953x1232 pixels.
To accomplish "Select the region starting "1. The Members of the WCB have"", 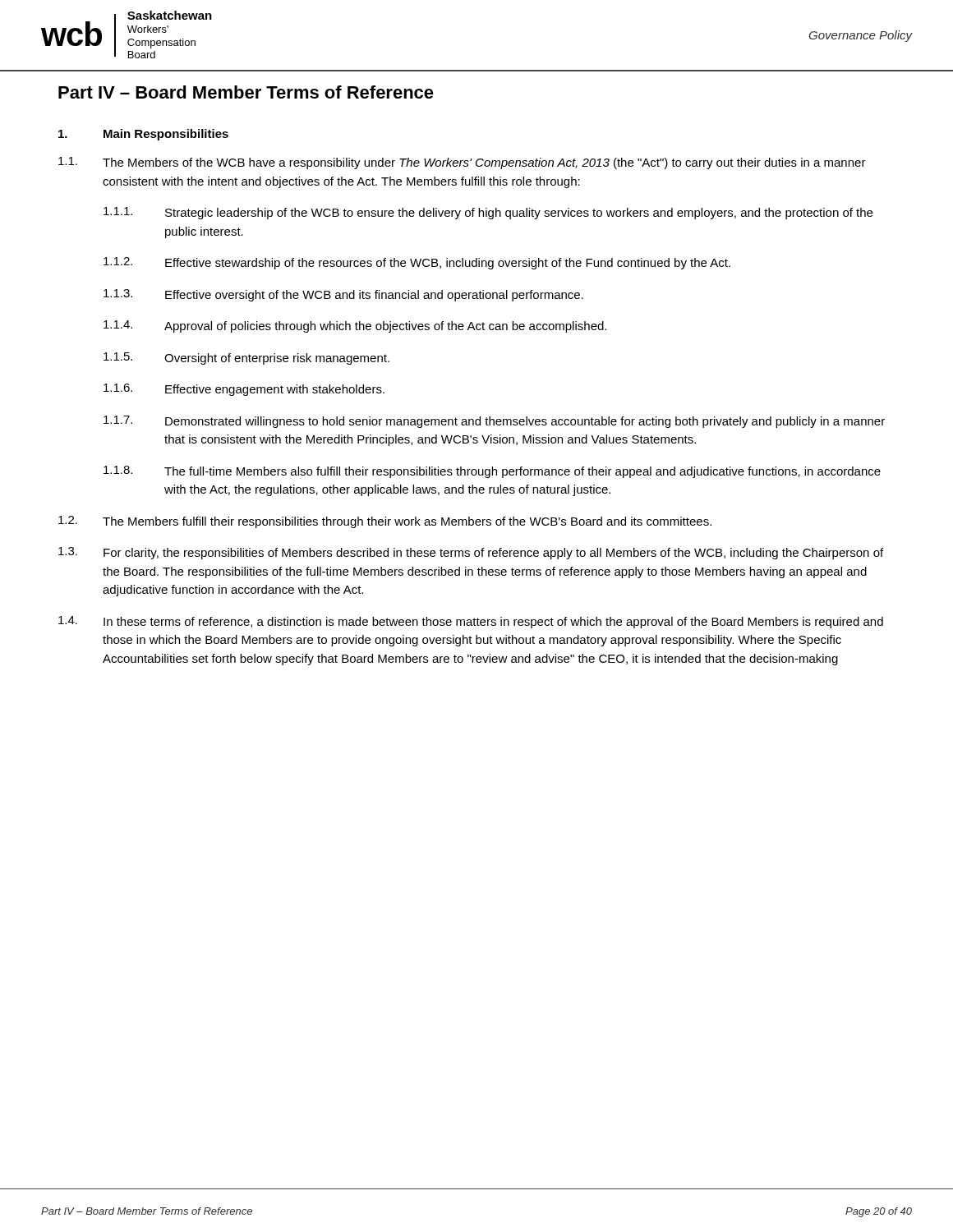I will coord(476,172).
